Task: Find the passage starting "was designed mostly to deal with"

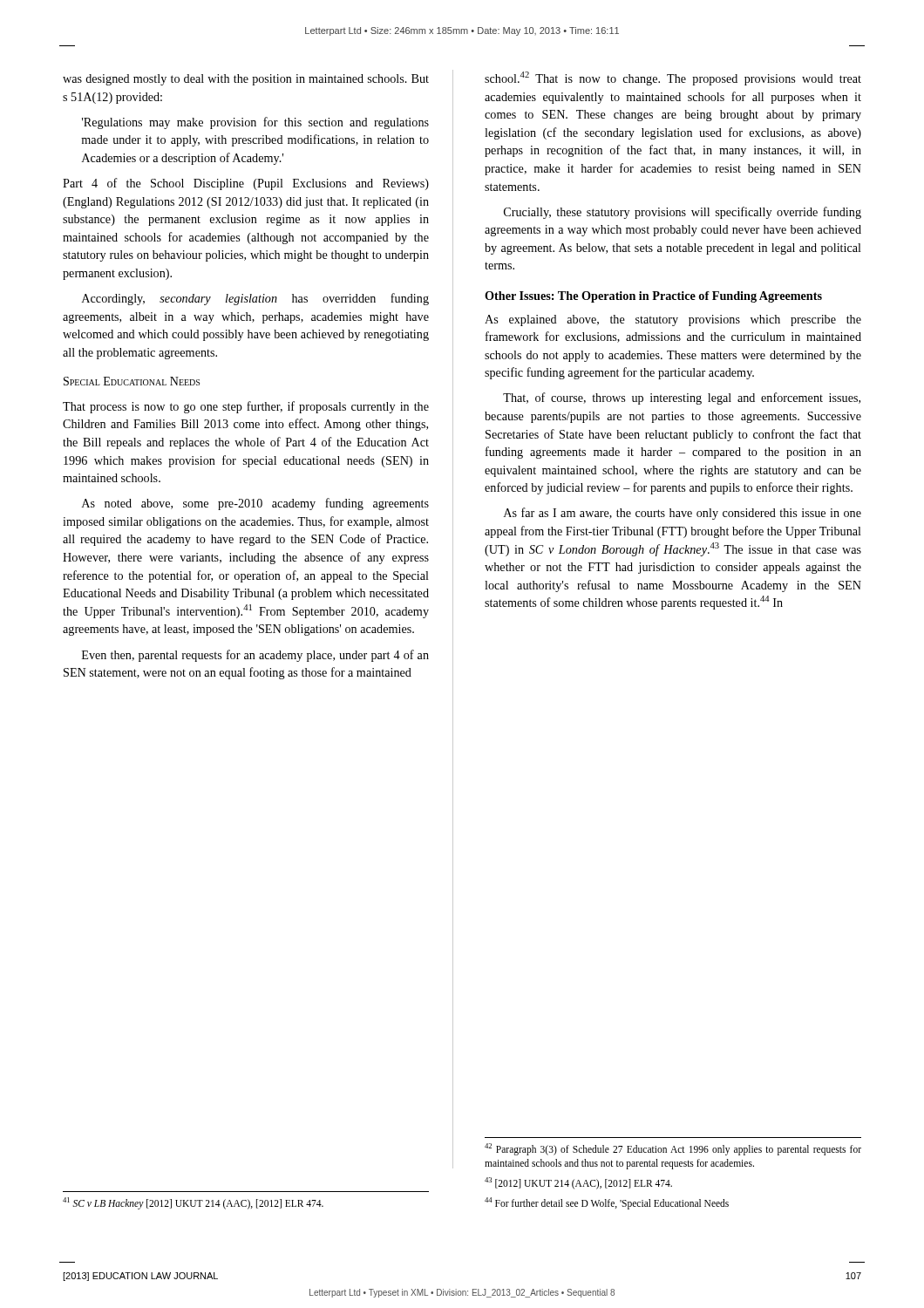Action: [x=246, y=88]
